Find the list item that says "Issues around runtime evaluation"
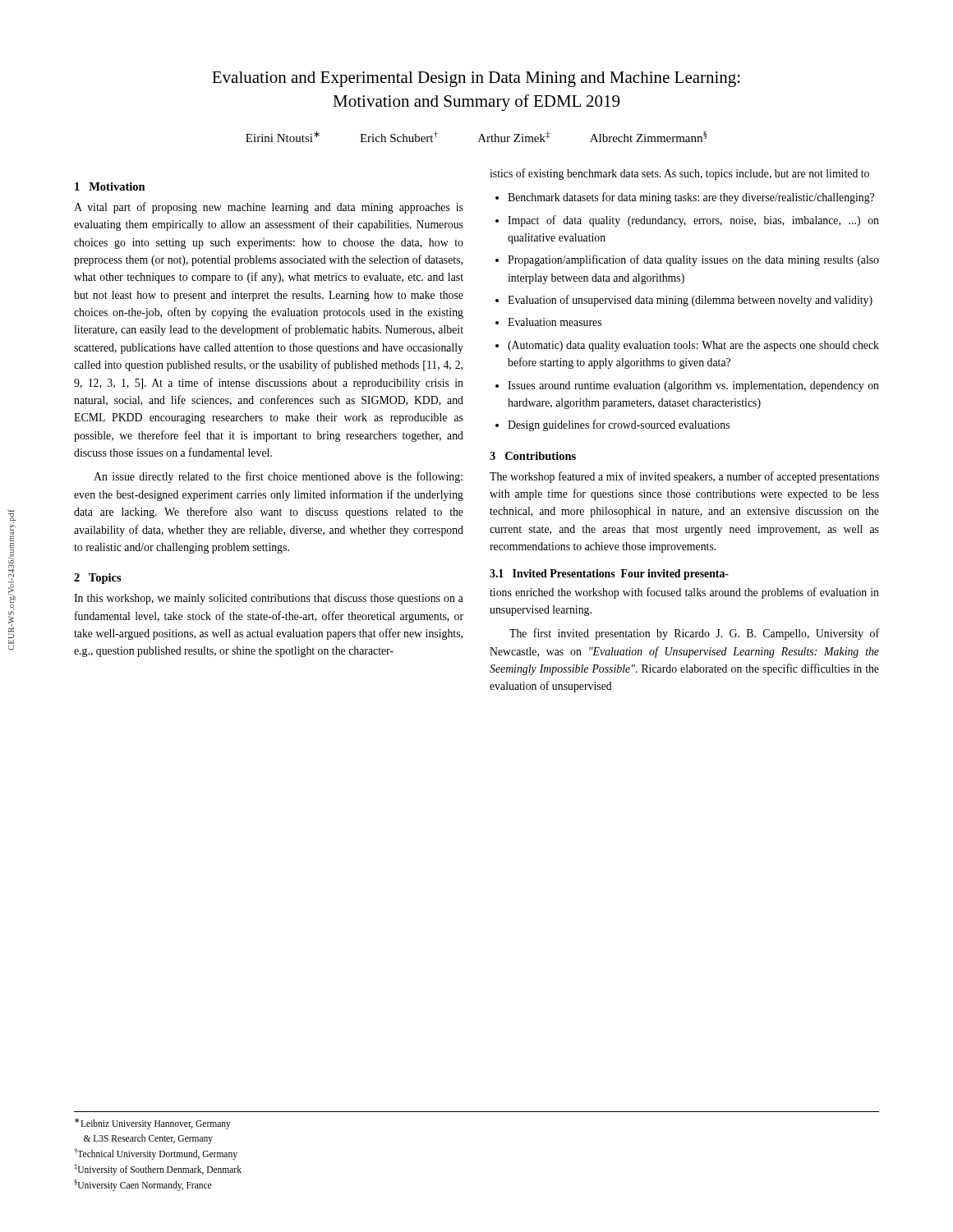The image size is (953, 1232). (x=693, y=394)
